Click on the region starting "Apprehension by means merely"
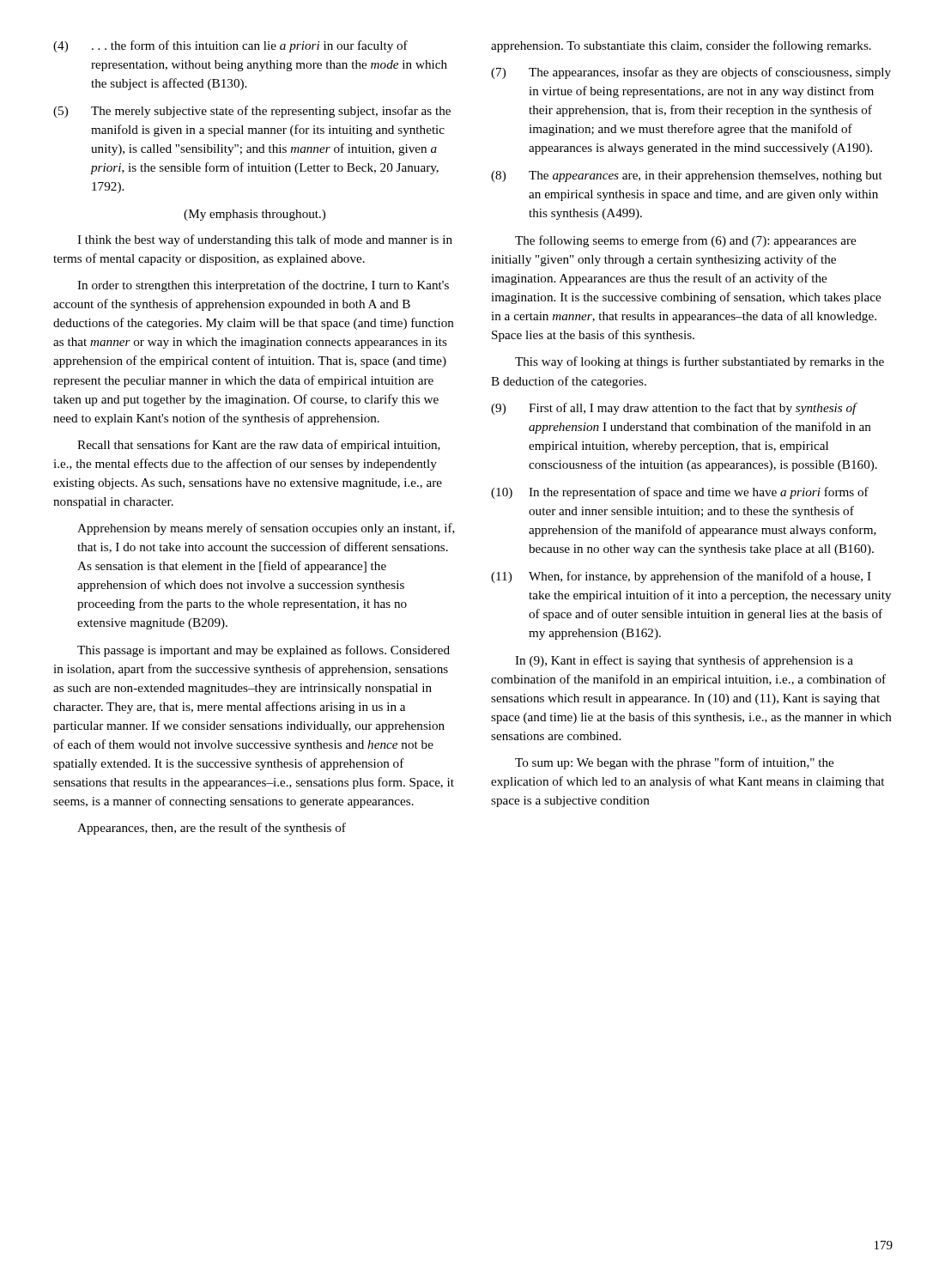Image resolution: width=951 pixels, height=1288 pixels. pos(266,575)
